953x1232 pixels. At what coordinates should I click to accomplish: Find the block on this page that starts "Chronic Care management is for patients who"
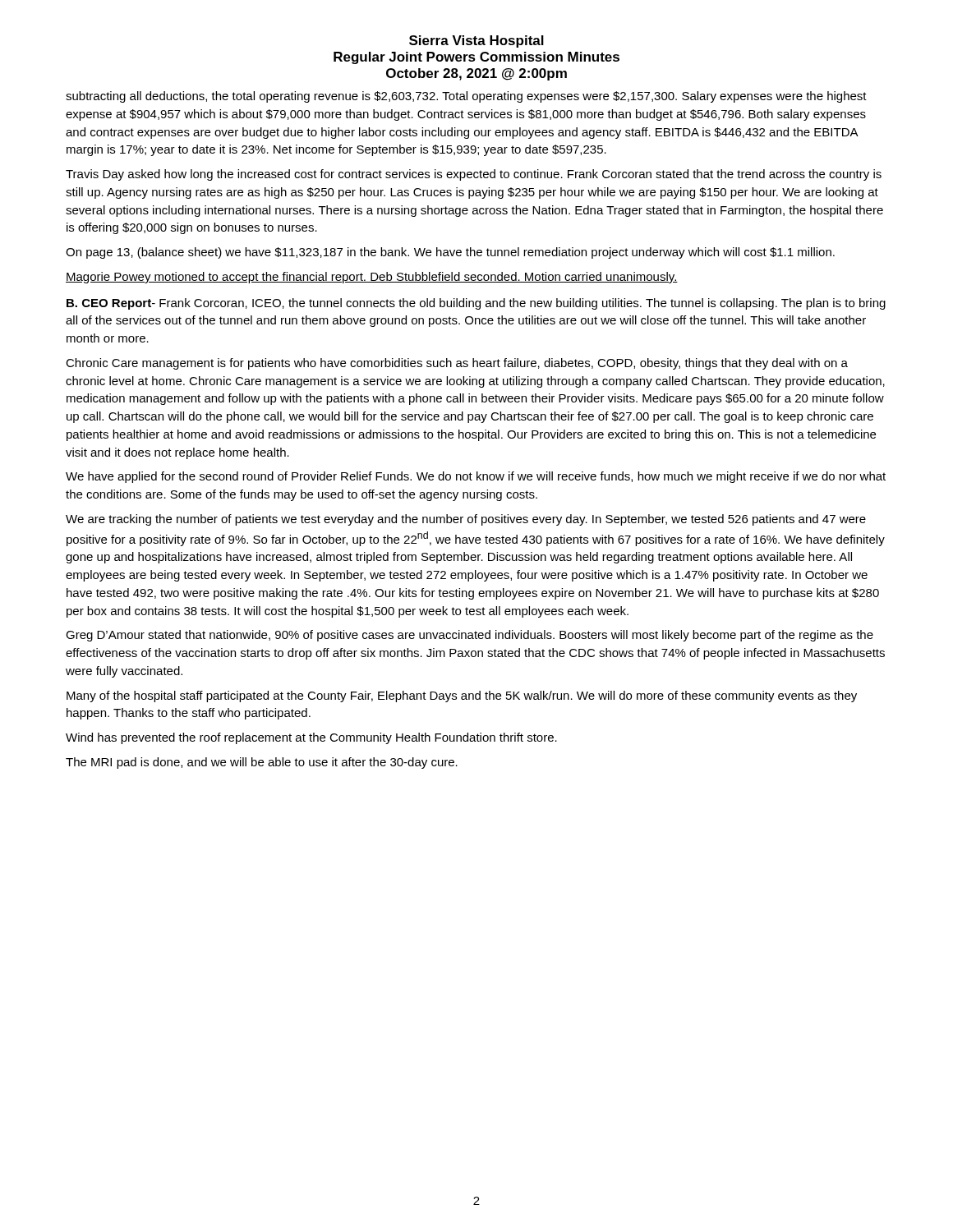click(x=476, y=407)
